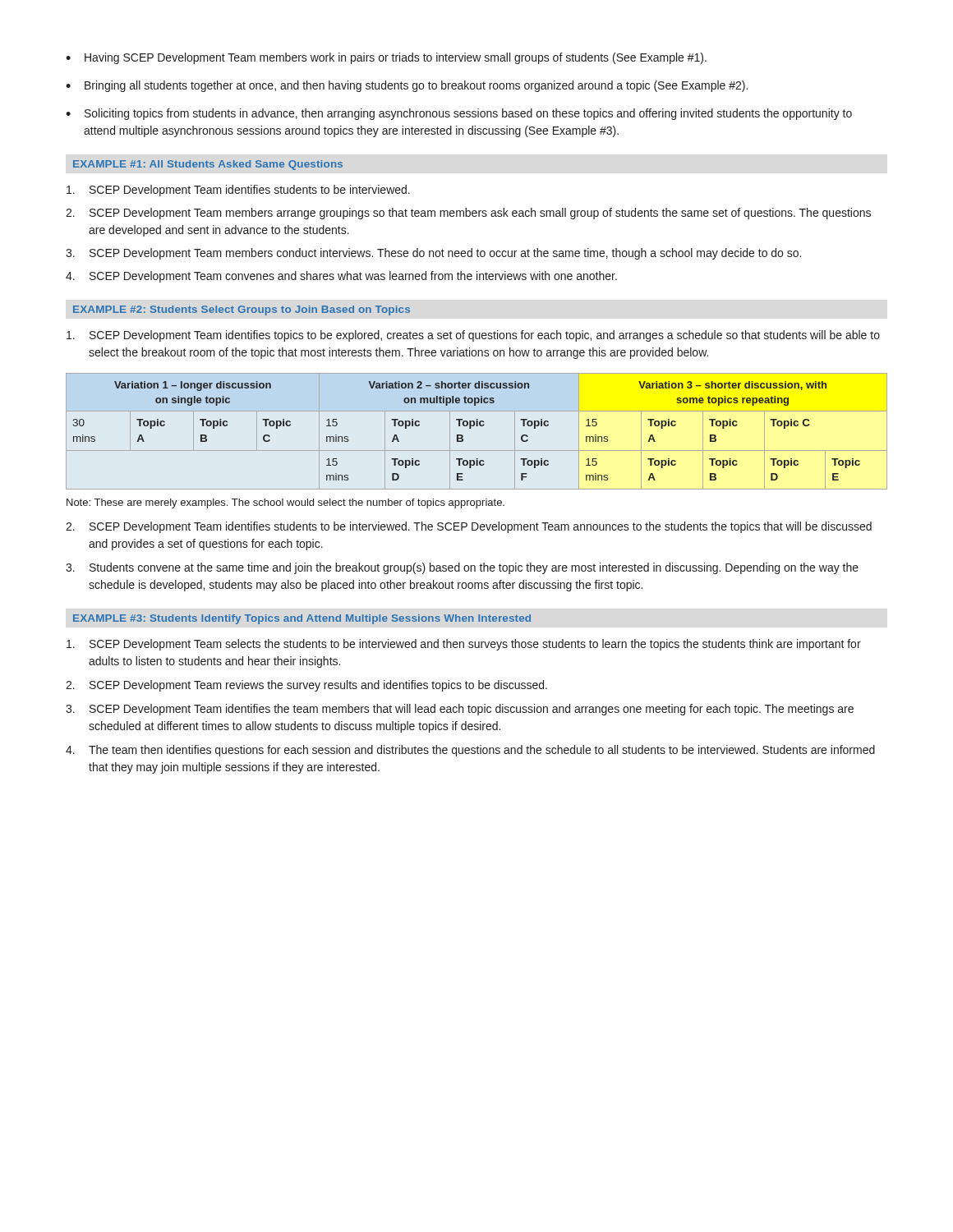Viewport: 953px width, 1232px height.
Task: Find the block starting "2. SCEP Development Team identifies students to be"
Action: tap(476, 536)
